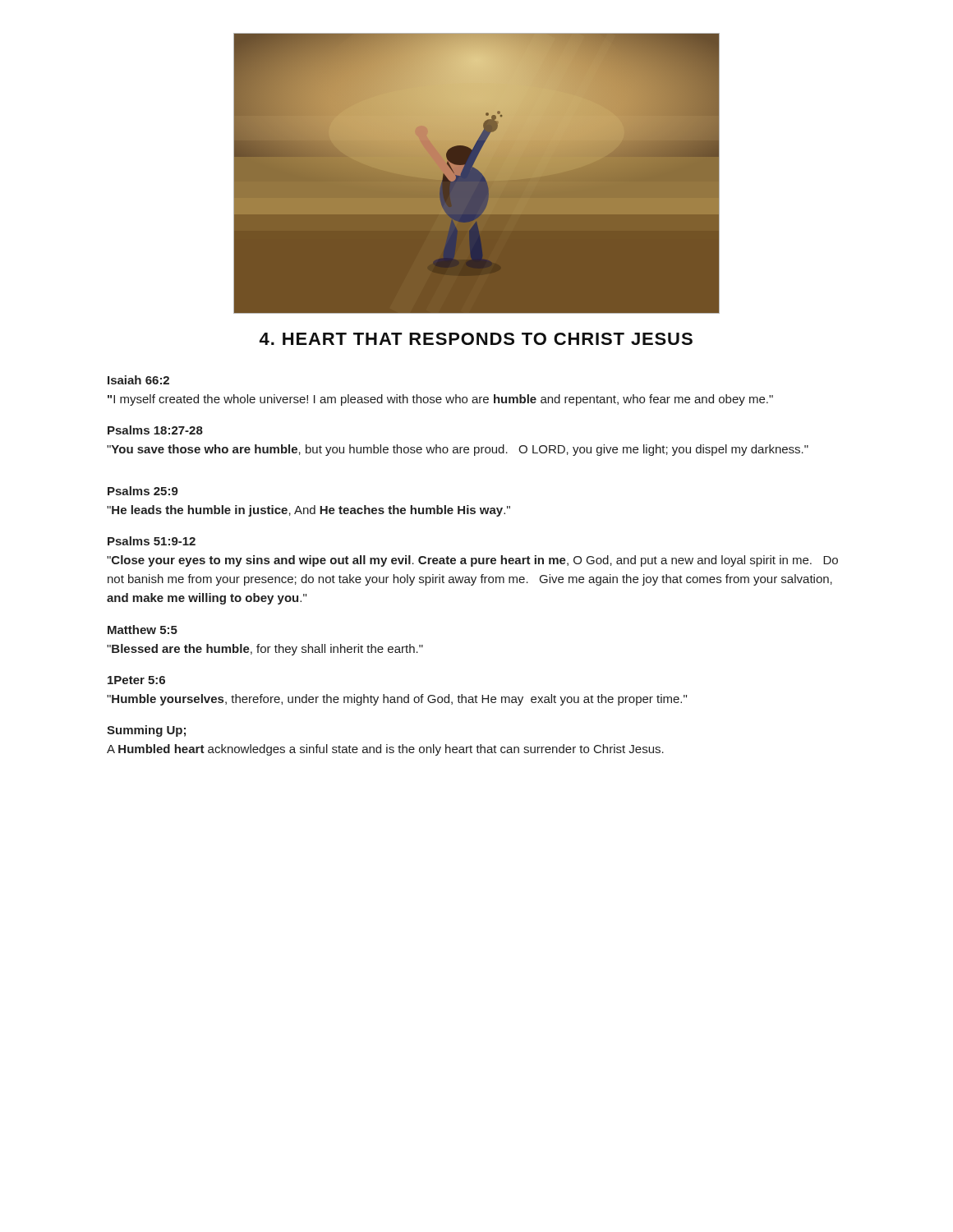Viewport: 953px width, 1232px height.
Task: Point to the block beginning ""He leads the humble in"
Action: (309, 509)
